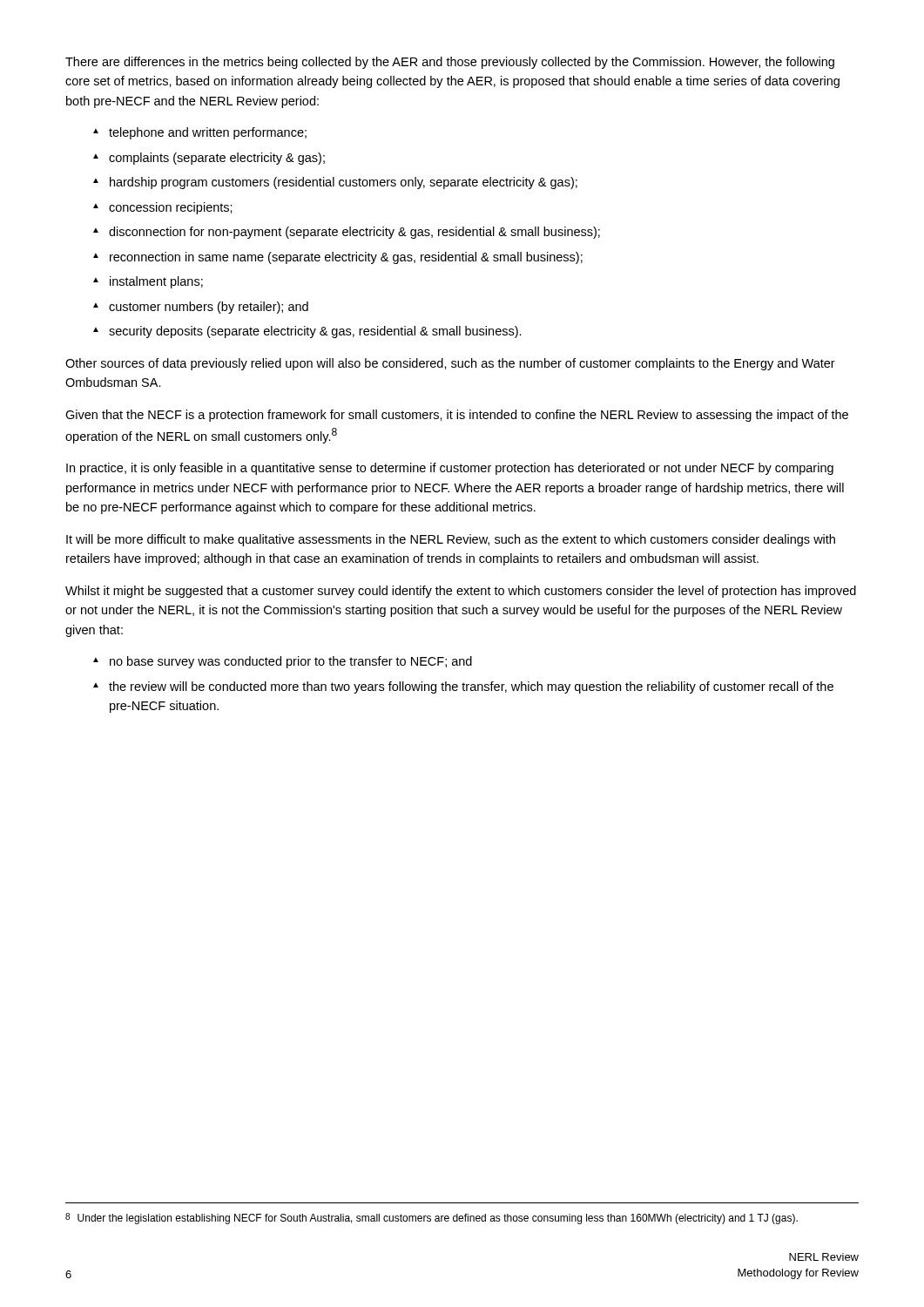Find "▲ instalment plans;" on this page

point(148,282)
